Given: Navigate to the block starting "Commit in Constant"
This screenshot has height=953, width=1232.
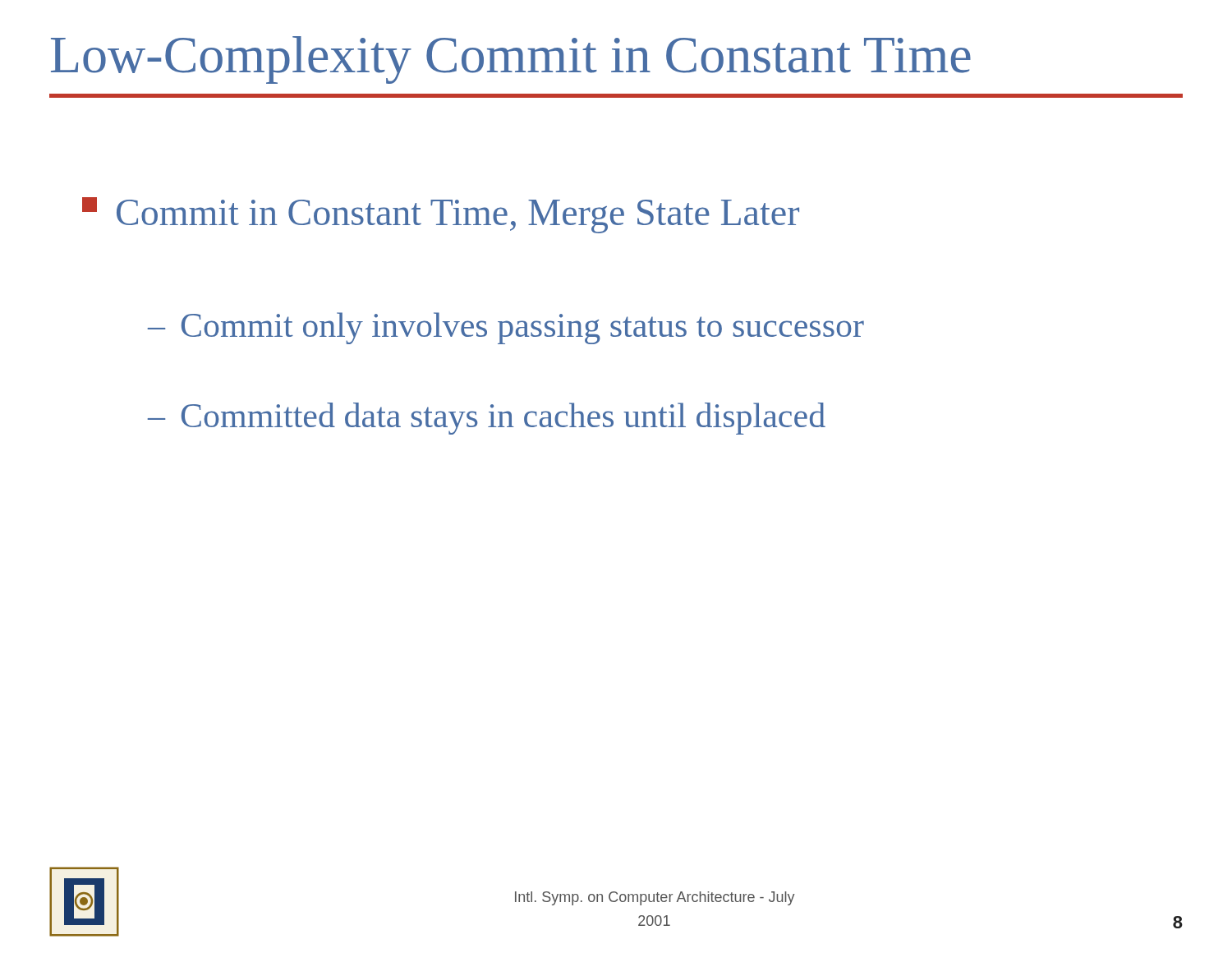Looking at the screenshot, I should pyautogui.click(x=624, y=213).
